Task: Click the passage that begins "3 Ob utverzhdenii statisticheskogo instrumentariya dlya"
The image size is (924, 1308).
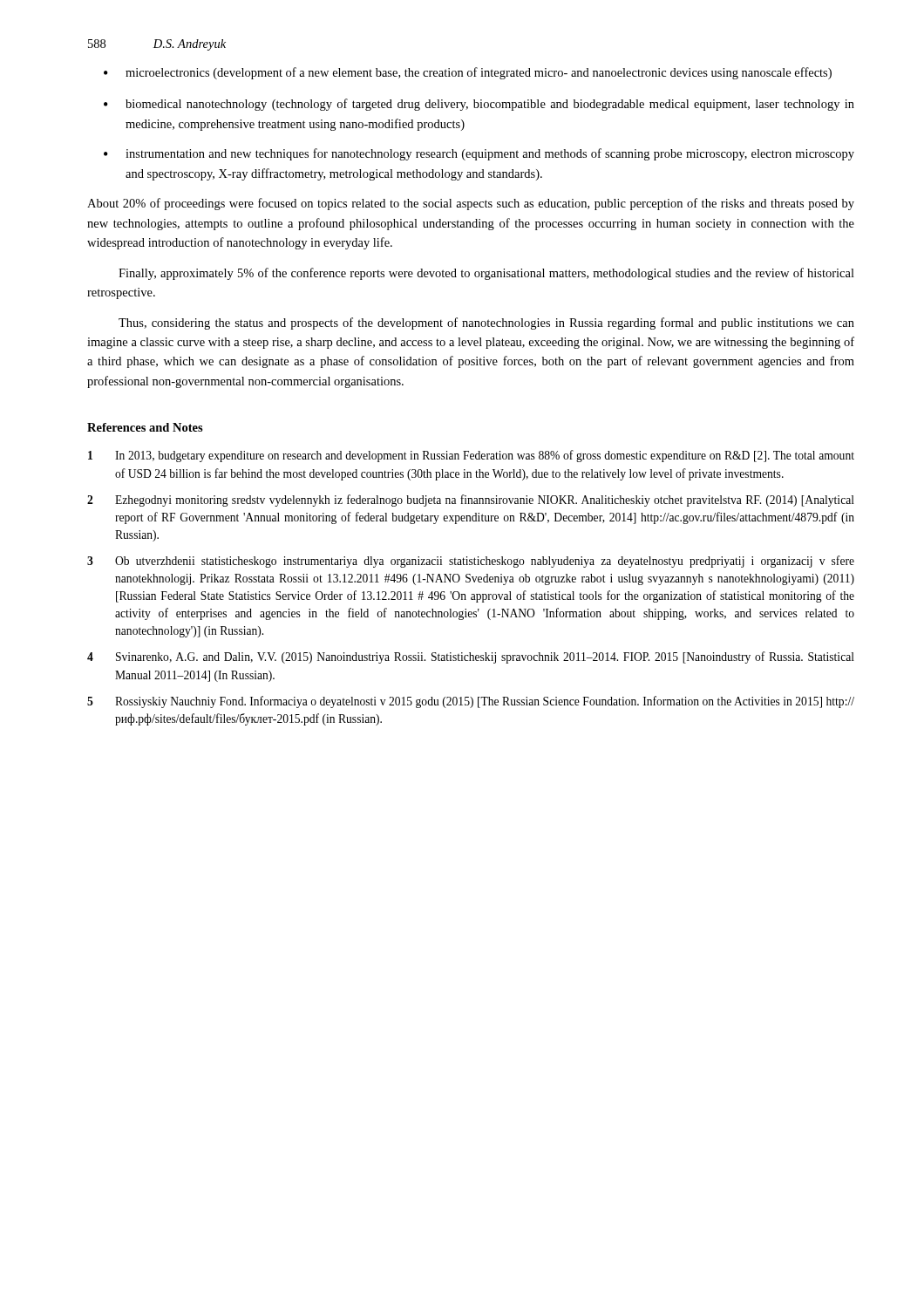Action: coord(471,597)
